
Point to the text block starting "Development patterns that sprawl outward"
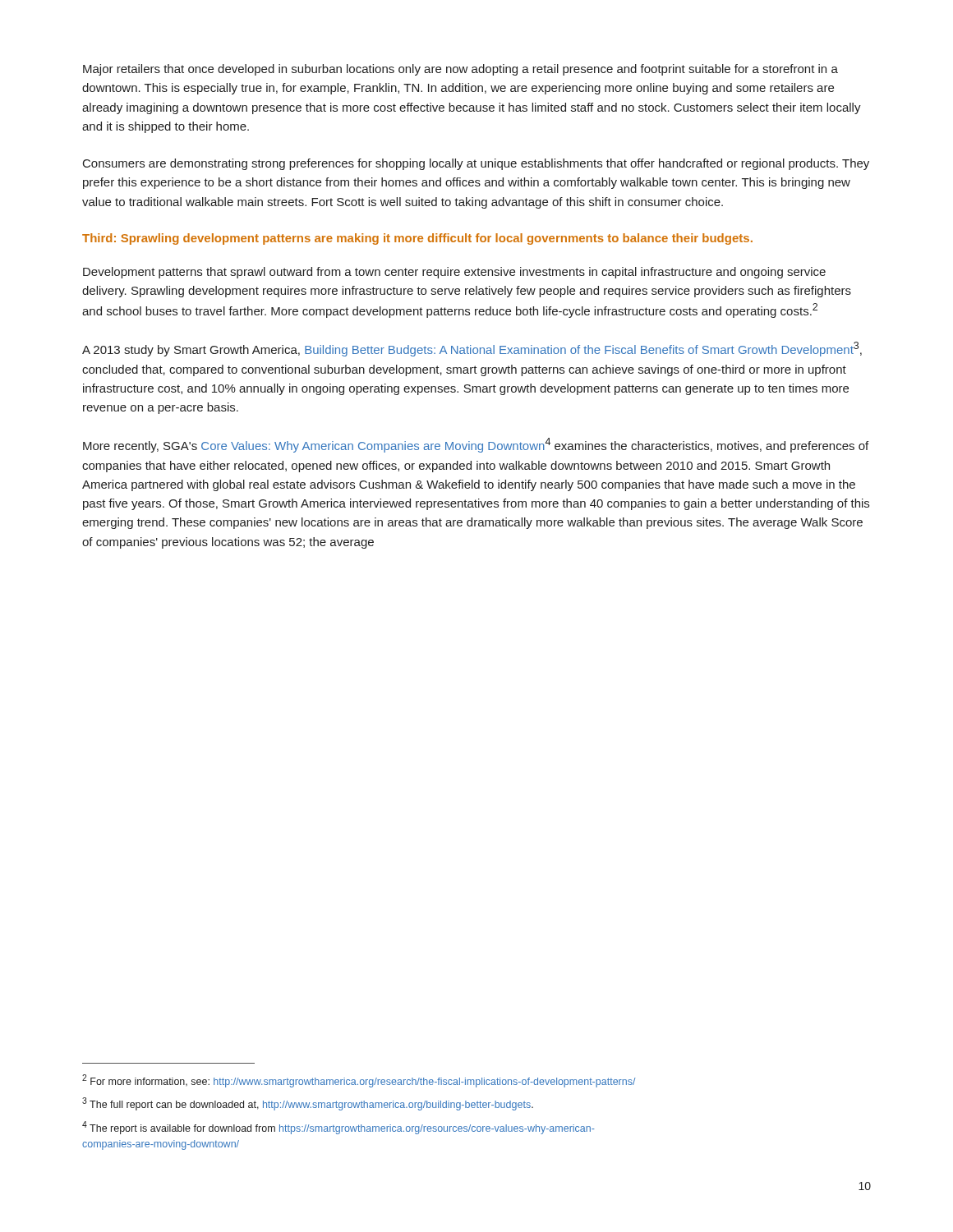(x=467, y=291)
